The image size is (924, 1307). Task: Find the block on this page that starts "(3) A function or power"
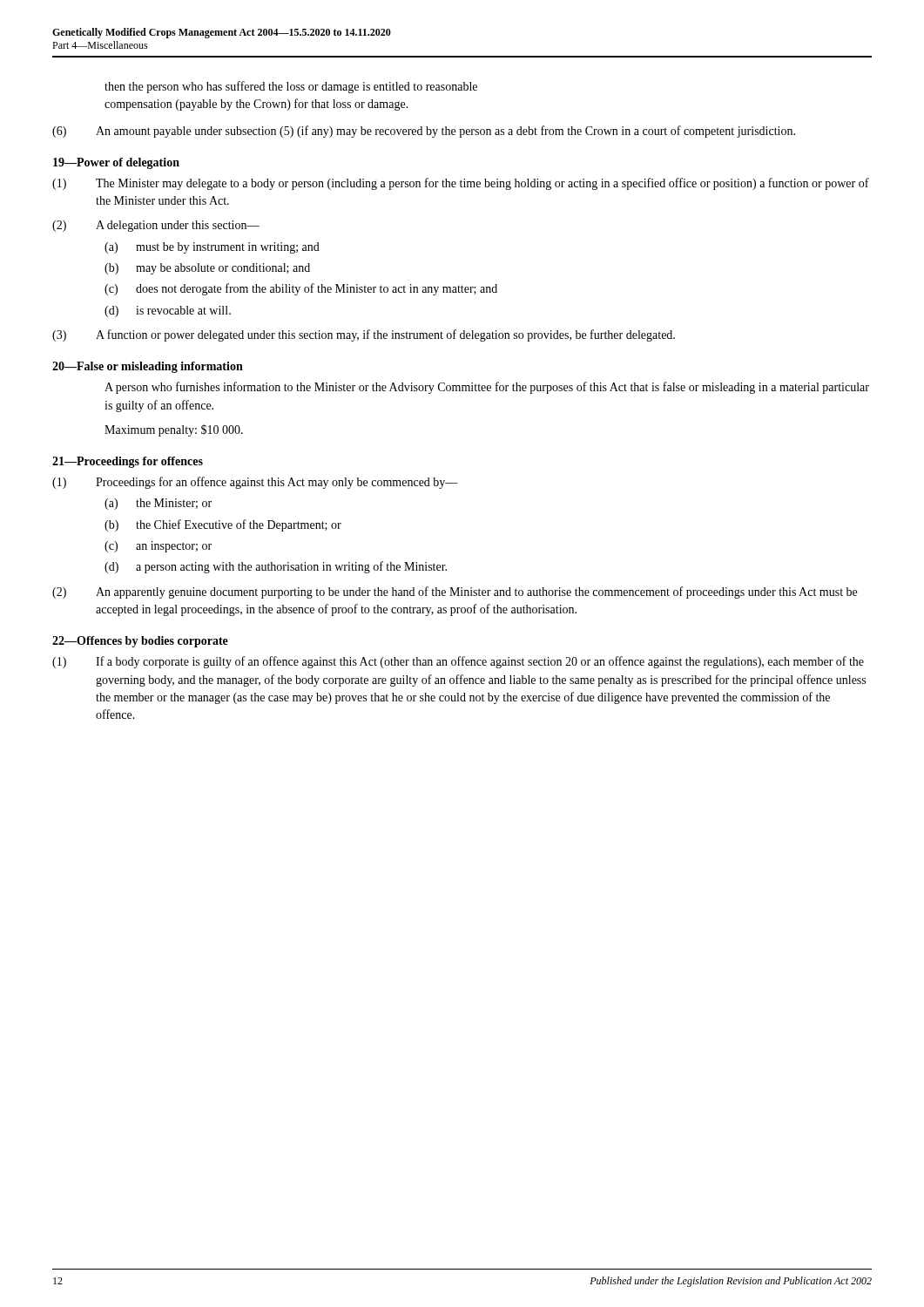click(462, 336)
